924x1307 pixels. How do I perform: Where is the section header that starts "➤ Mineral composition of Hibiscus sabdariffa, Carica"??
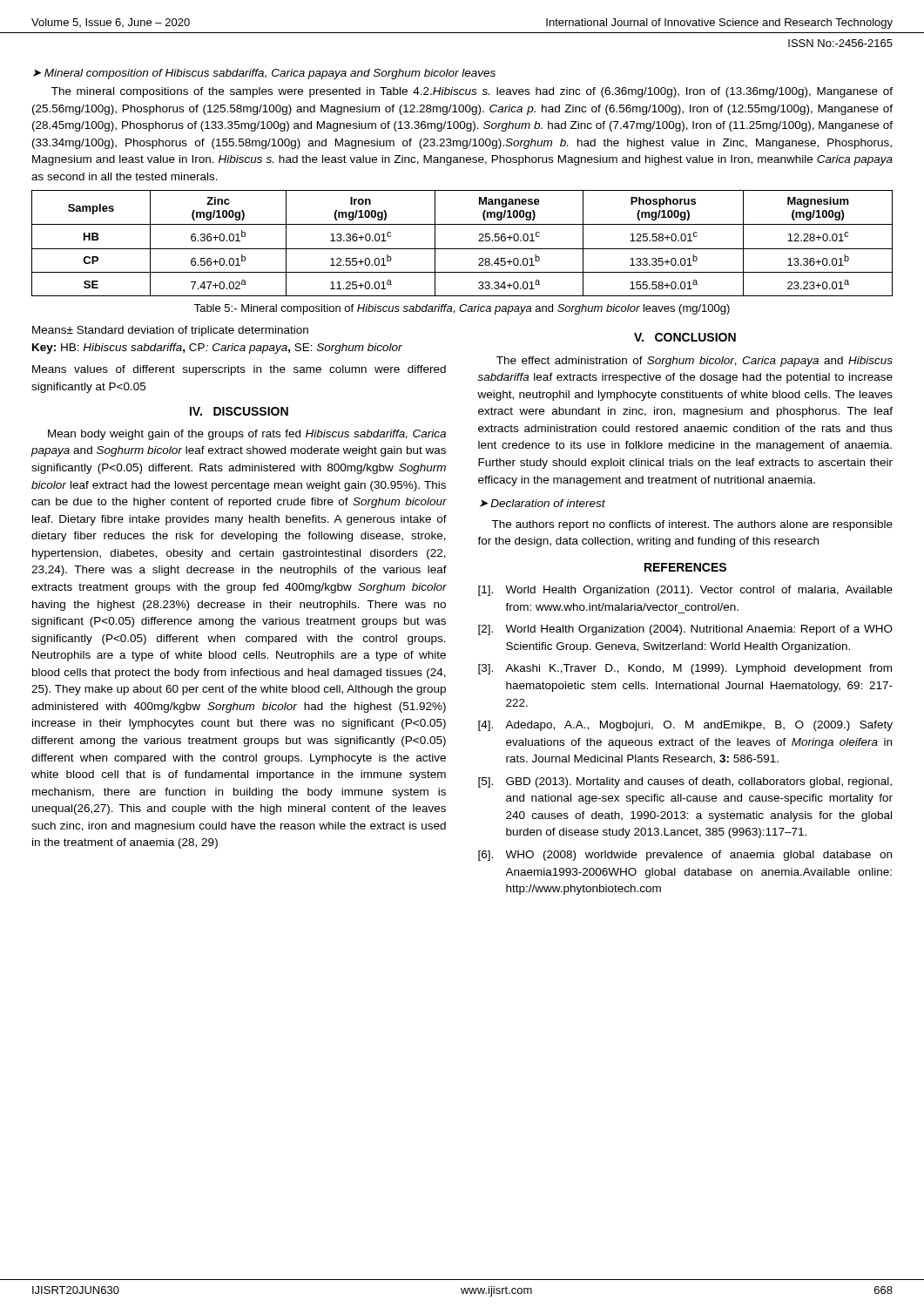click(264, 73)
